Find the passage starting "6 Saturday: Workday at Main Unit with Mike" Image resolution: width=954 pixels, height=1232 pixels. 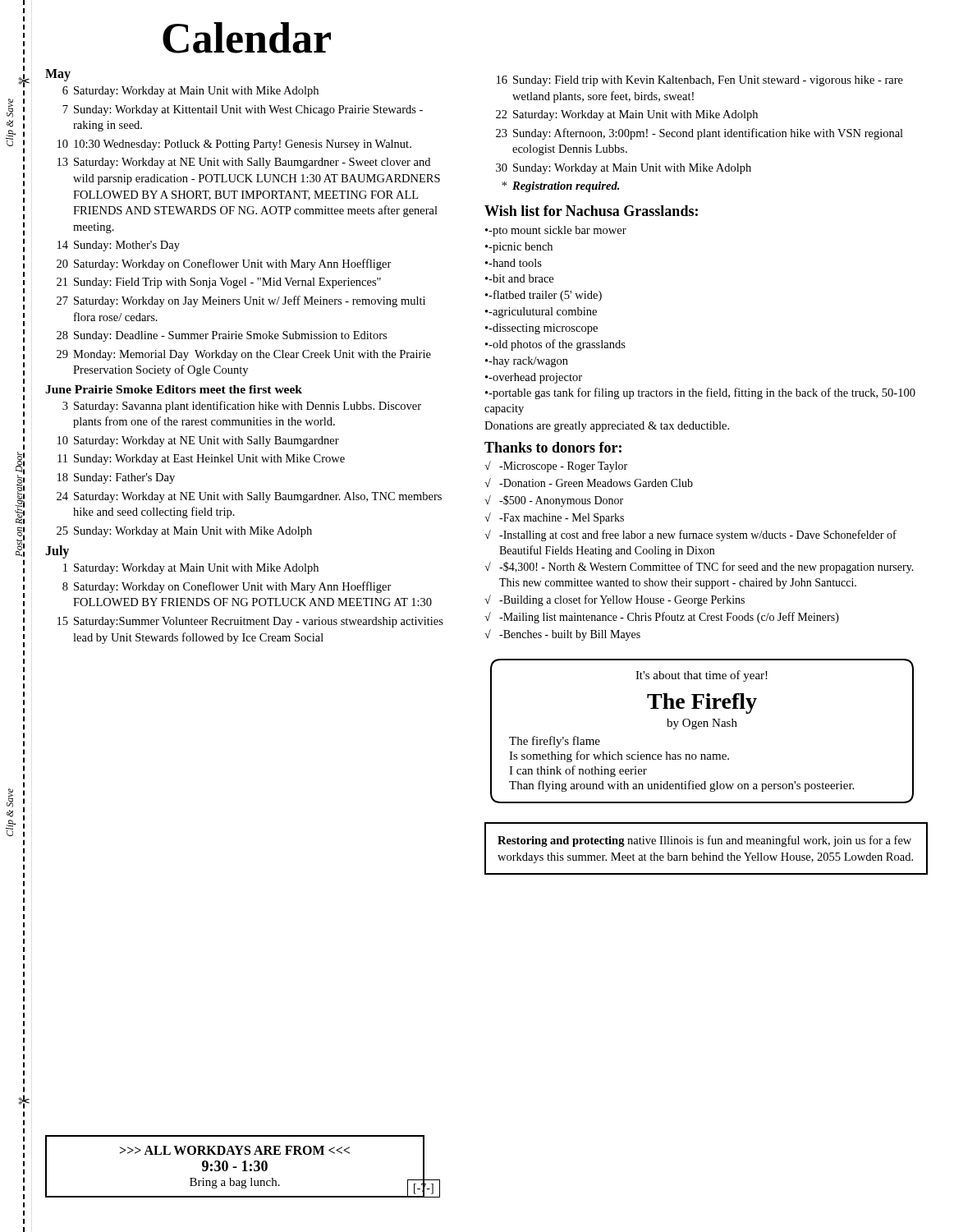click(246, 91)
